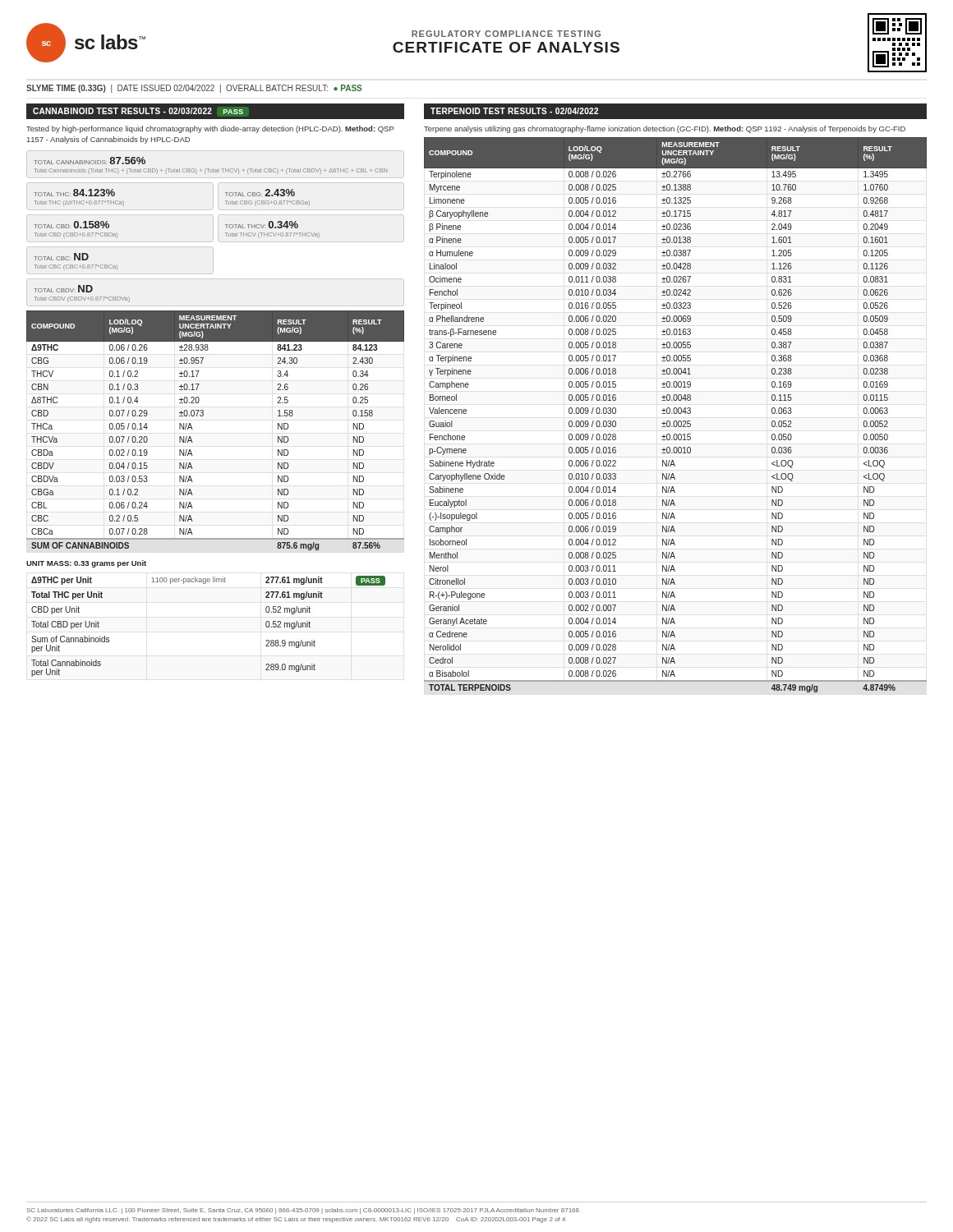Select the region starting "TOTAL THC: 84.123%"
Viewport: 953px width, 1232px height.
click(x=120, y=196)
